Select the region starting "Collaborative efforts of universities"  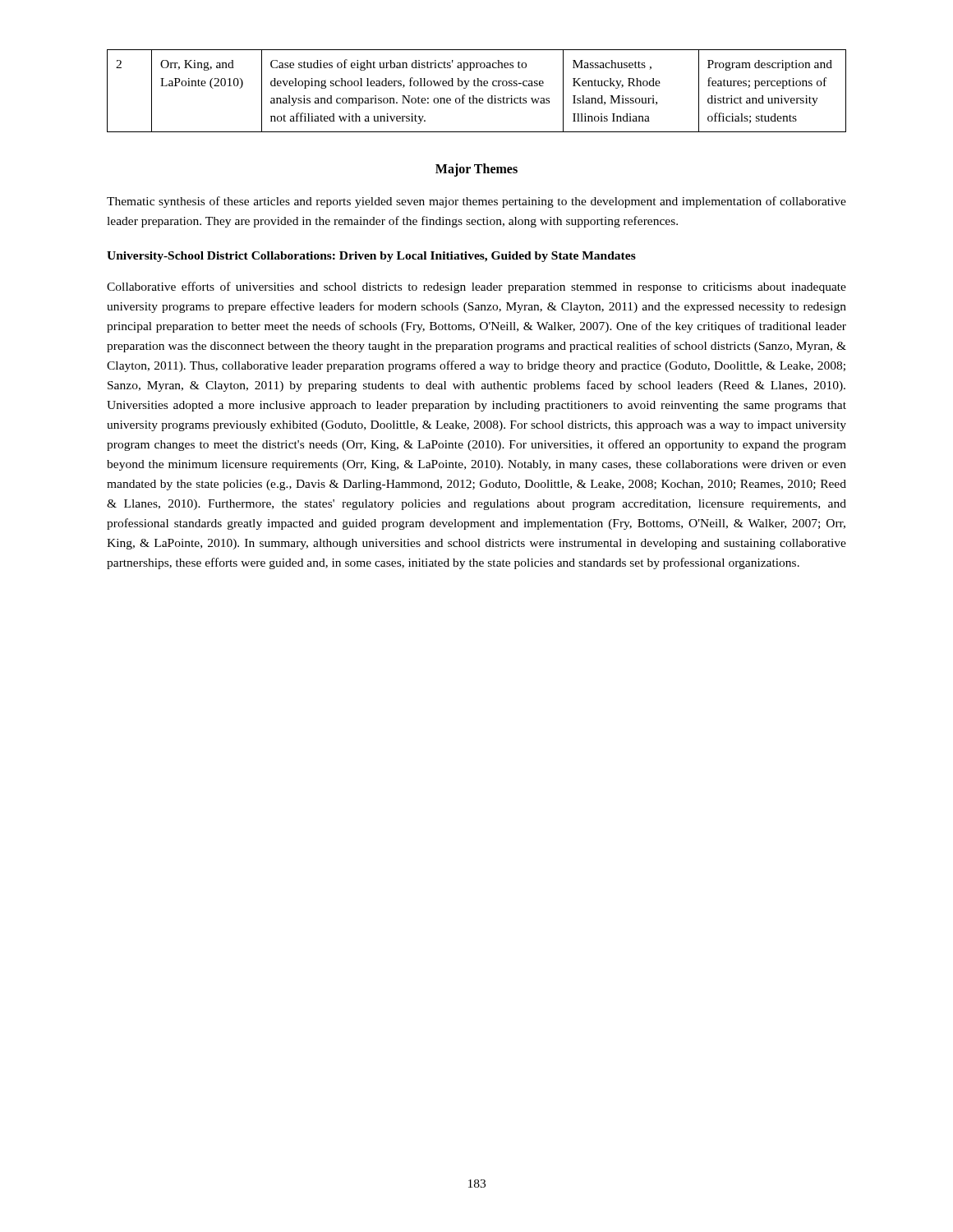coord(476,424)
